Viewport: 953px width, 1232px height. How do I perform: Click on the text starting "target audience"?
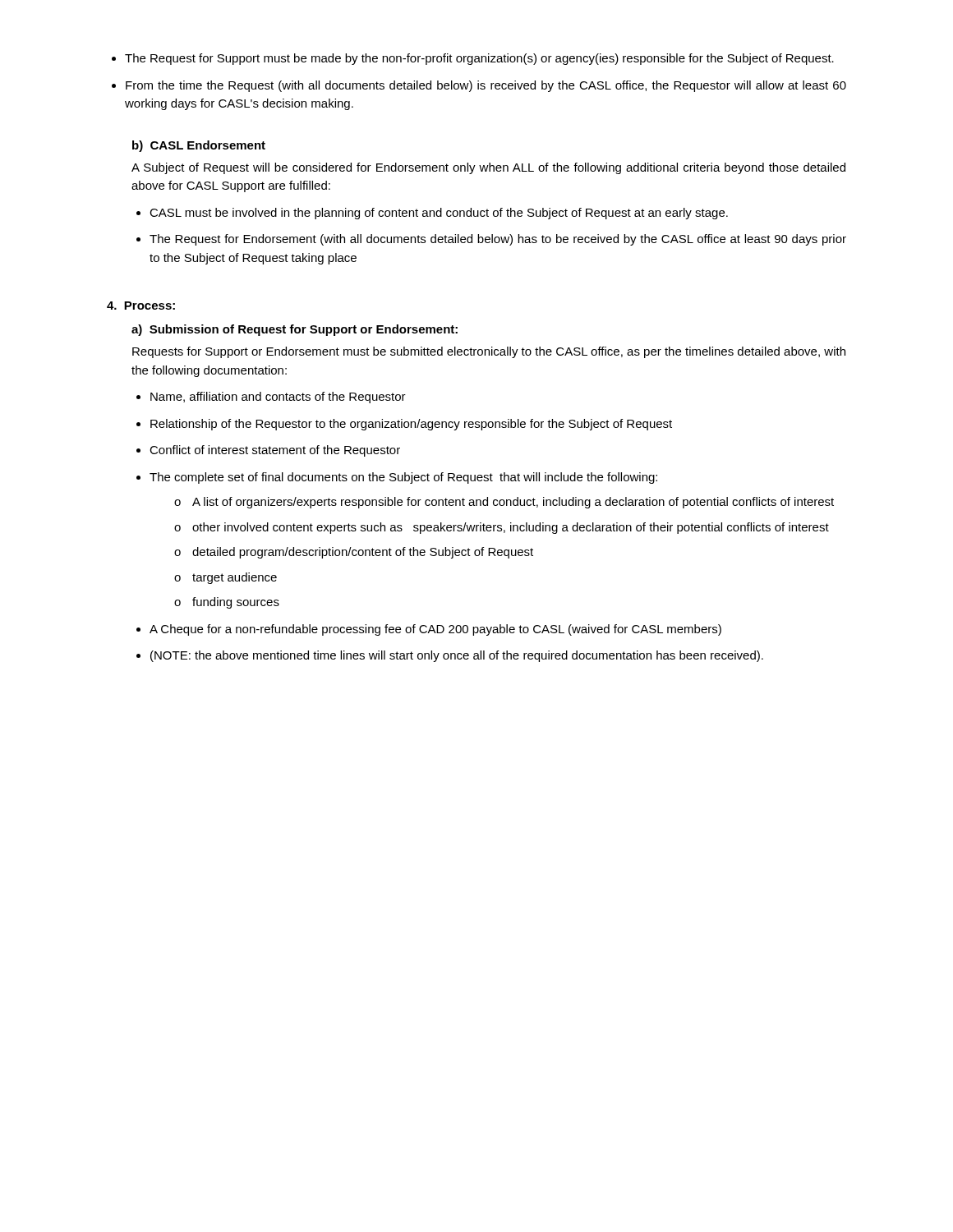point(226,578)
